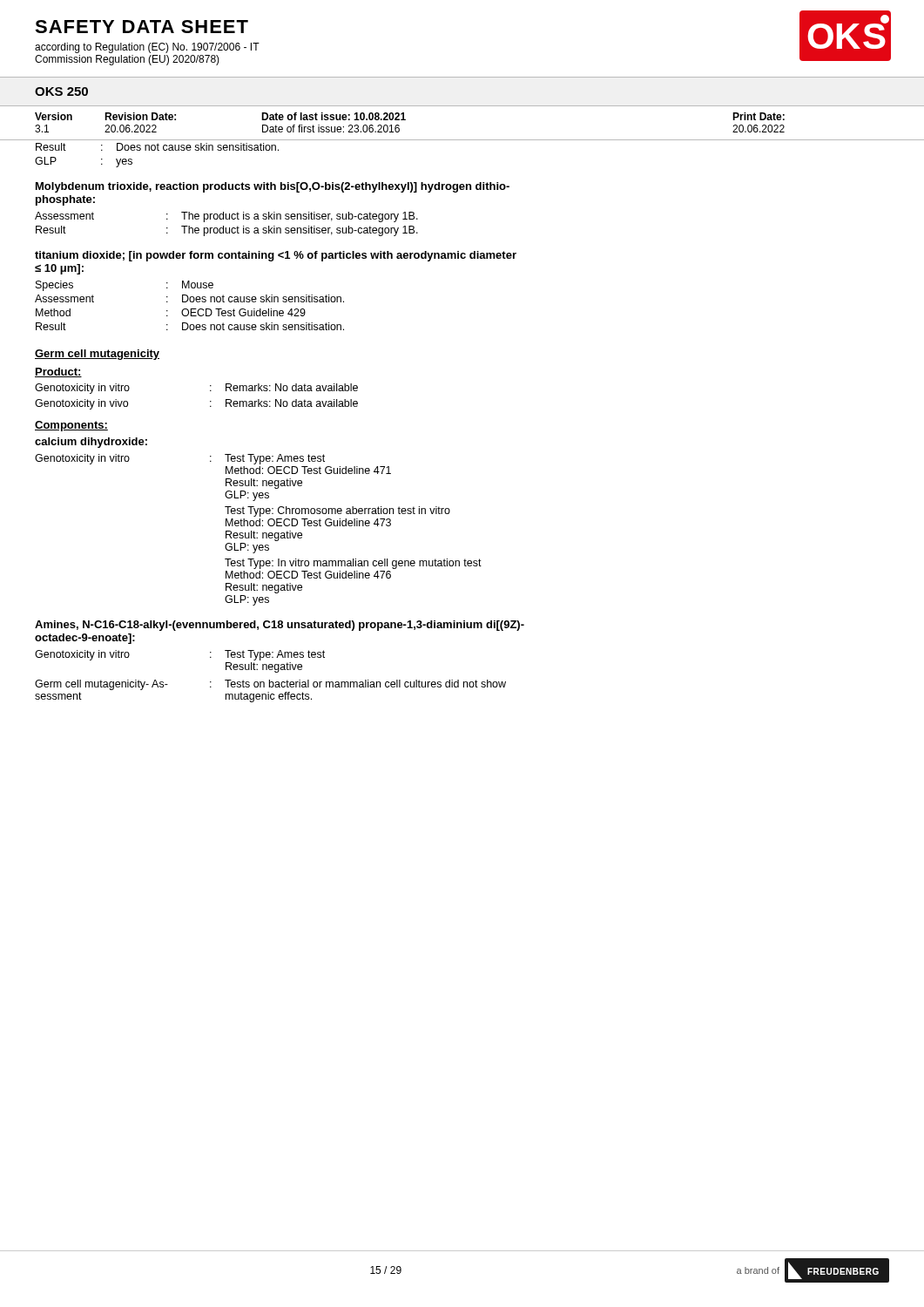924x1307 pixels.
Task: Click on the region starting "titanium dioxide; [in powder"
Action: (276, 261)
